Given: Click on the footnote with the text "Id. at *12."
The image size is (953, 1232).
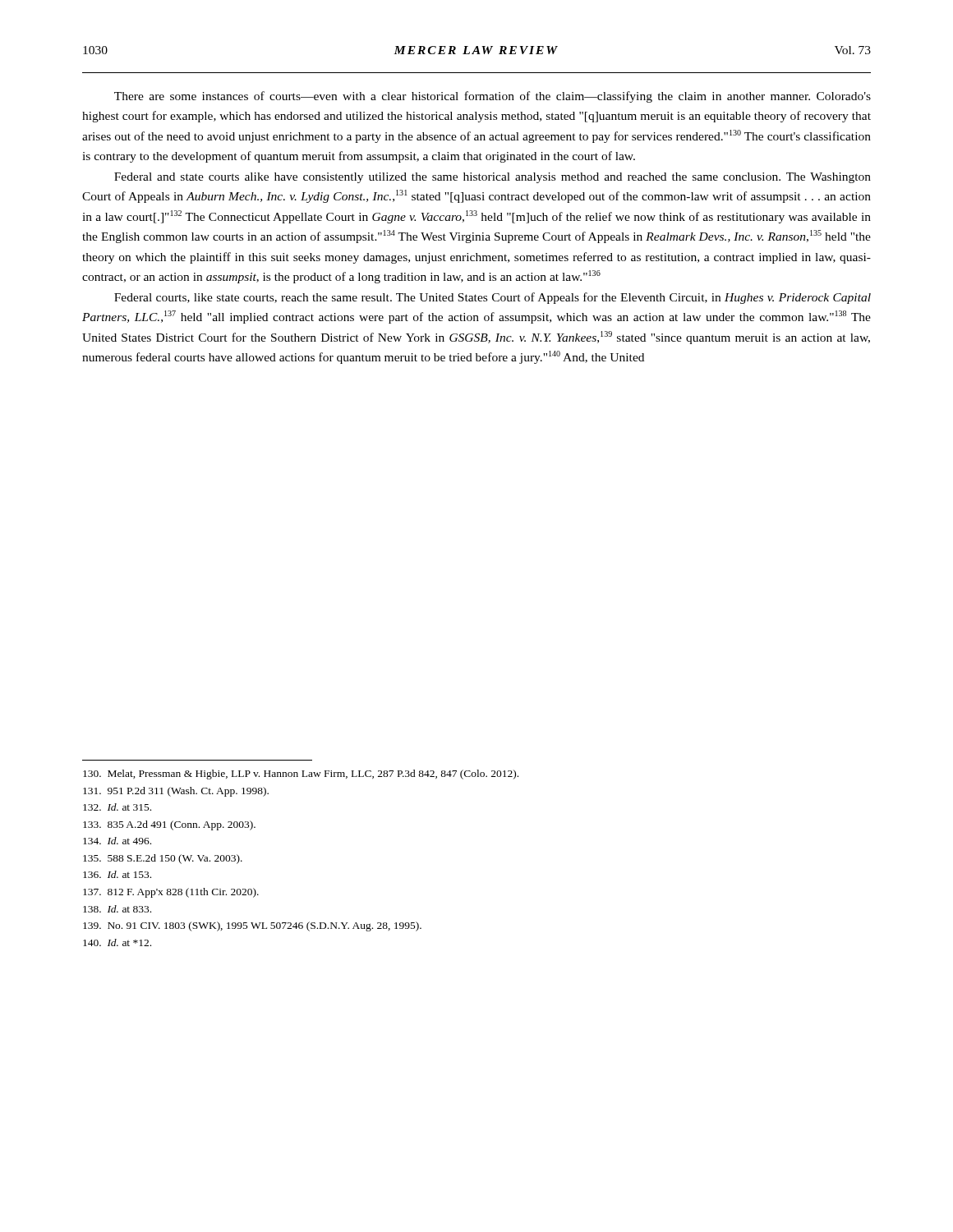Looking at the screenshot, I should pyautogui.click(x=117, y=942).
